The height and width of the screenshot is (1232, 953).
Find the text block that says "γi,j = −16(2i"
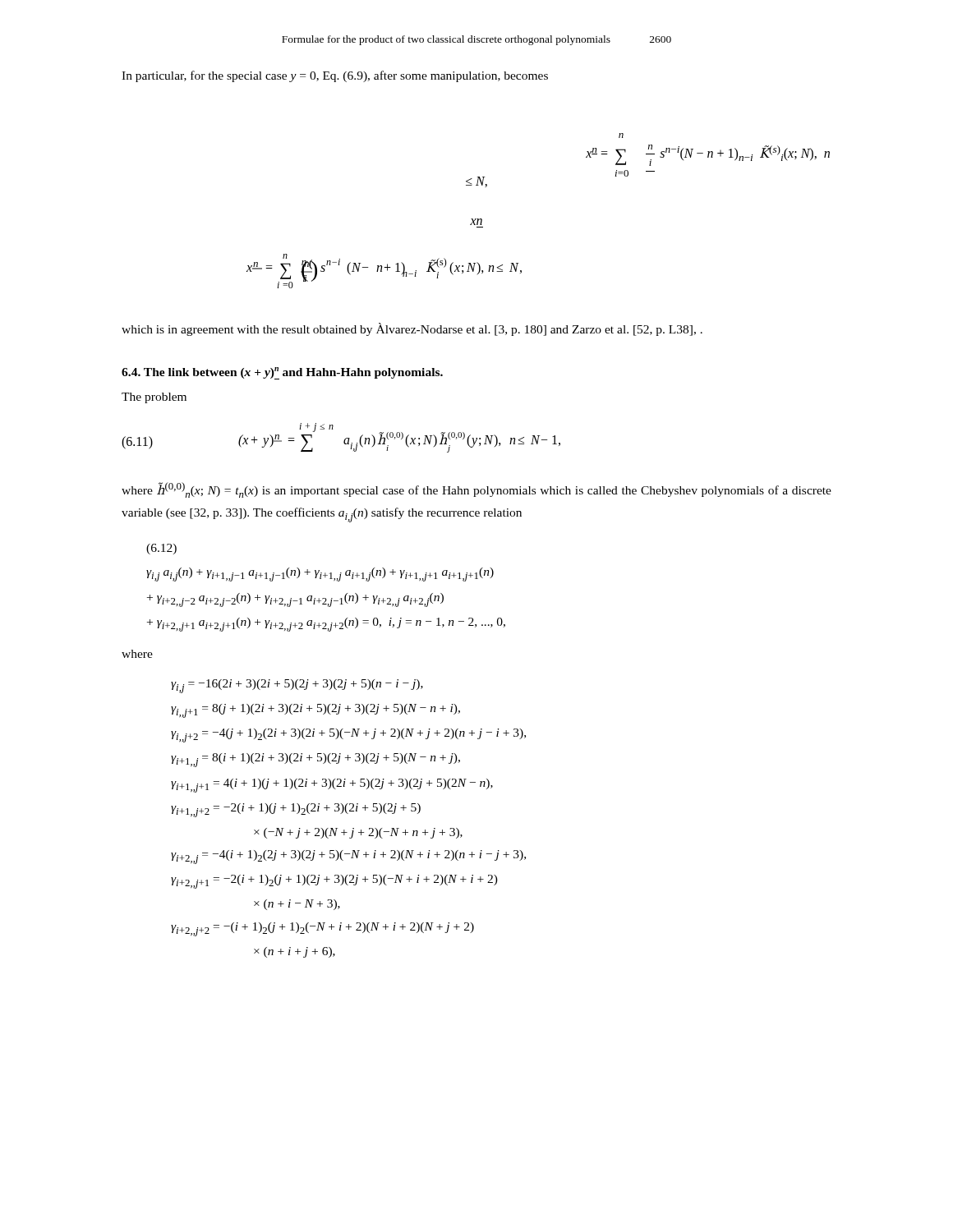coord(297,686)
